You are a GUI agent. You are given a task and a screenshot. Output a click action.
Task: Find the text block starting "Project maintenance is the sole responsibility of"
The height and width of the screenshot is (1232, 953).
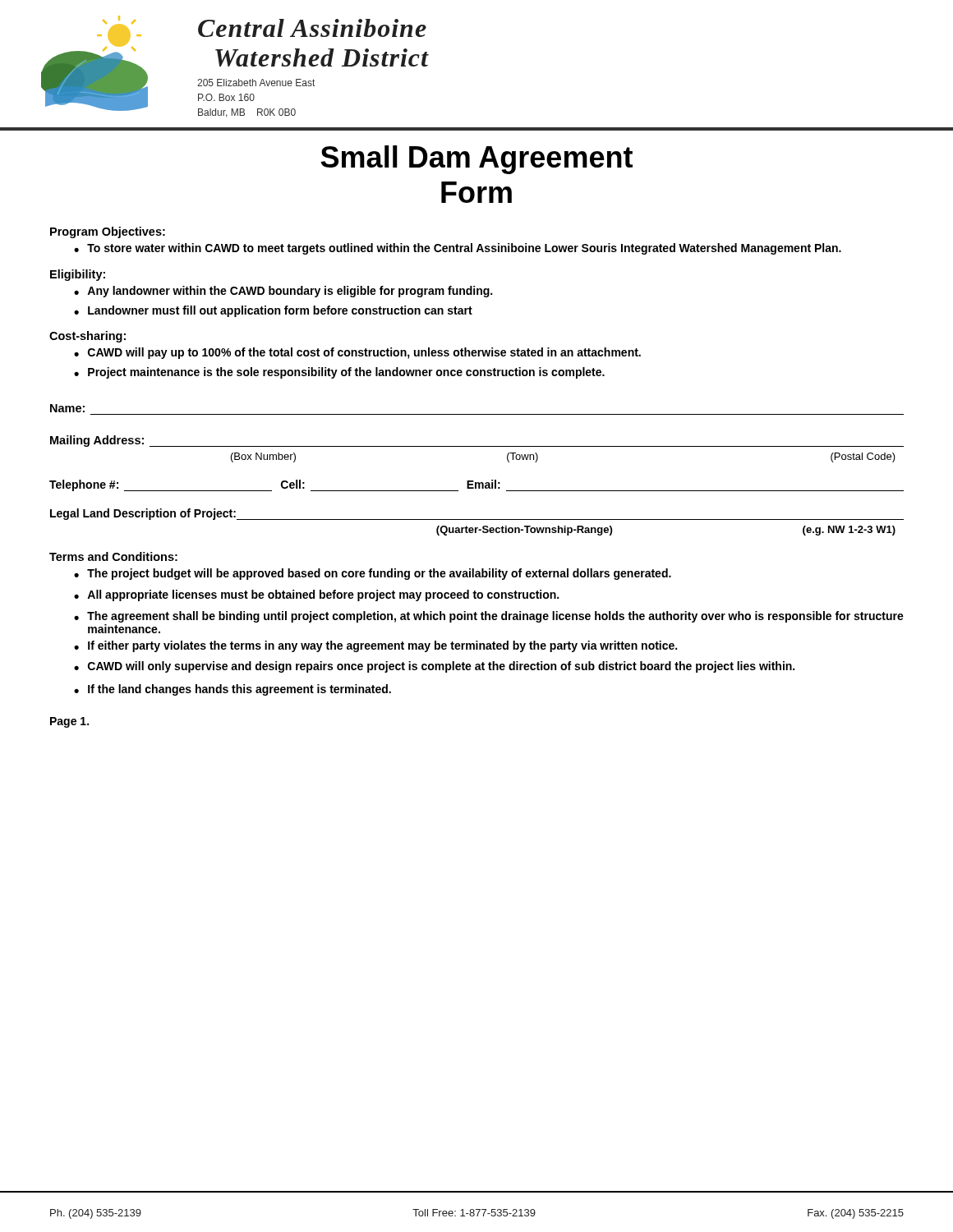tap(346, 372)
